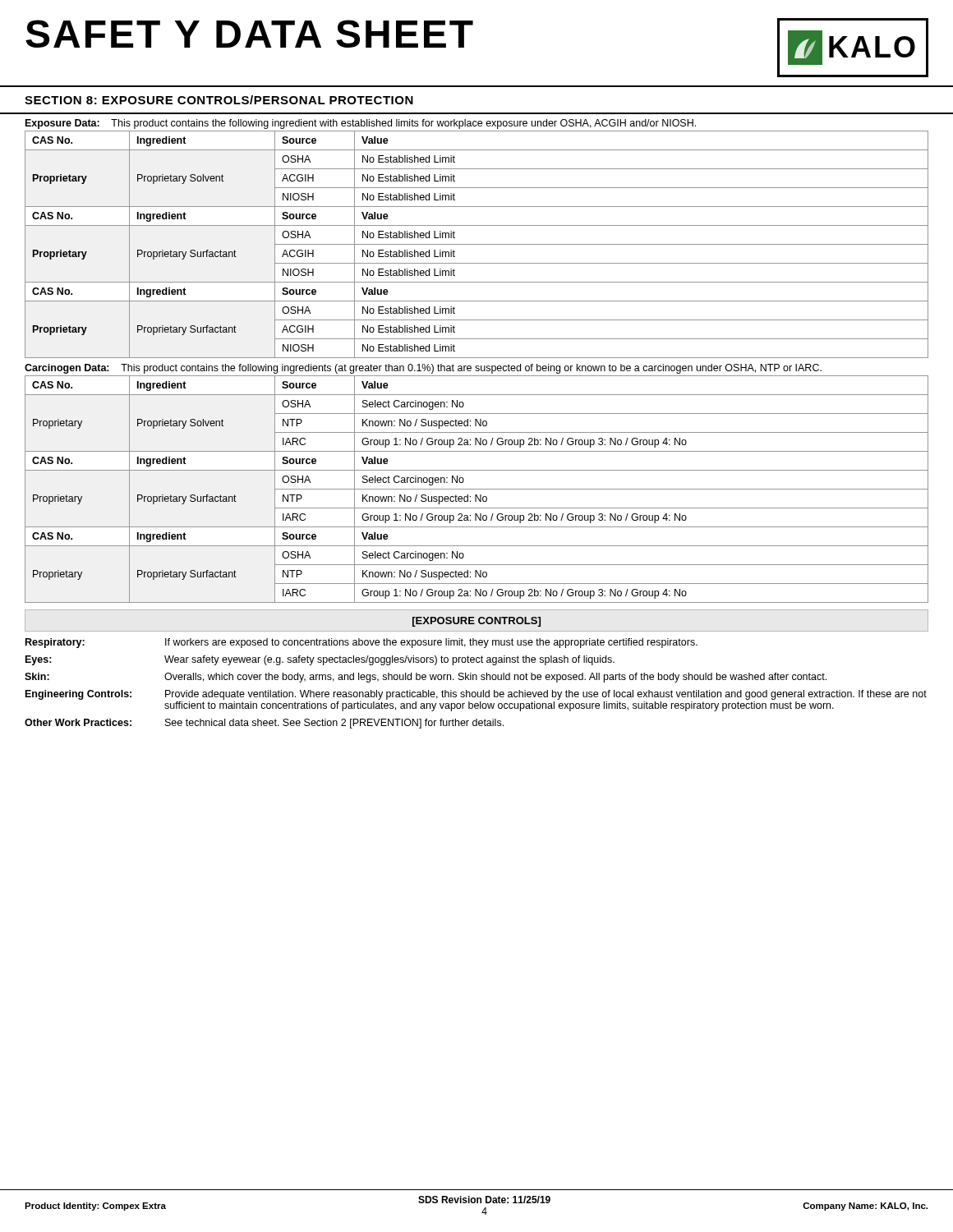Point to the block starting "Skin: Overalls, which cover the body, arms, and"

476,677
